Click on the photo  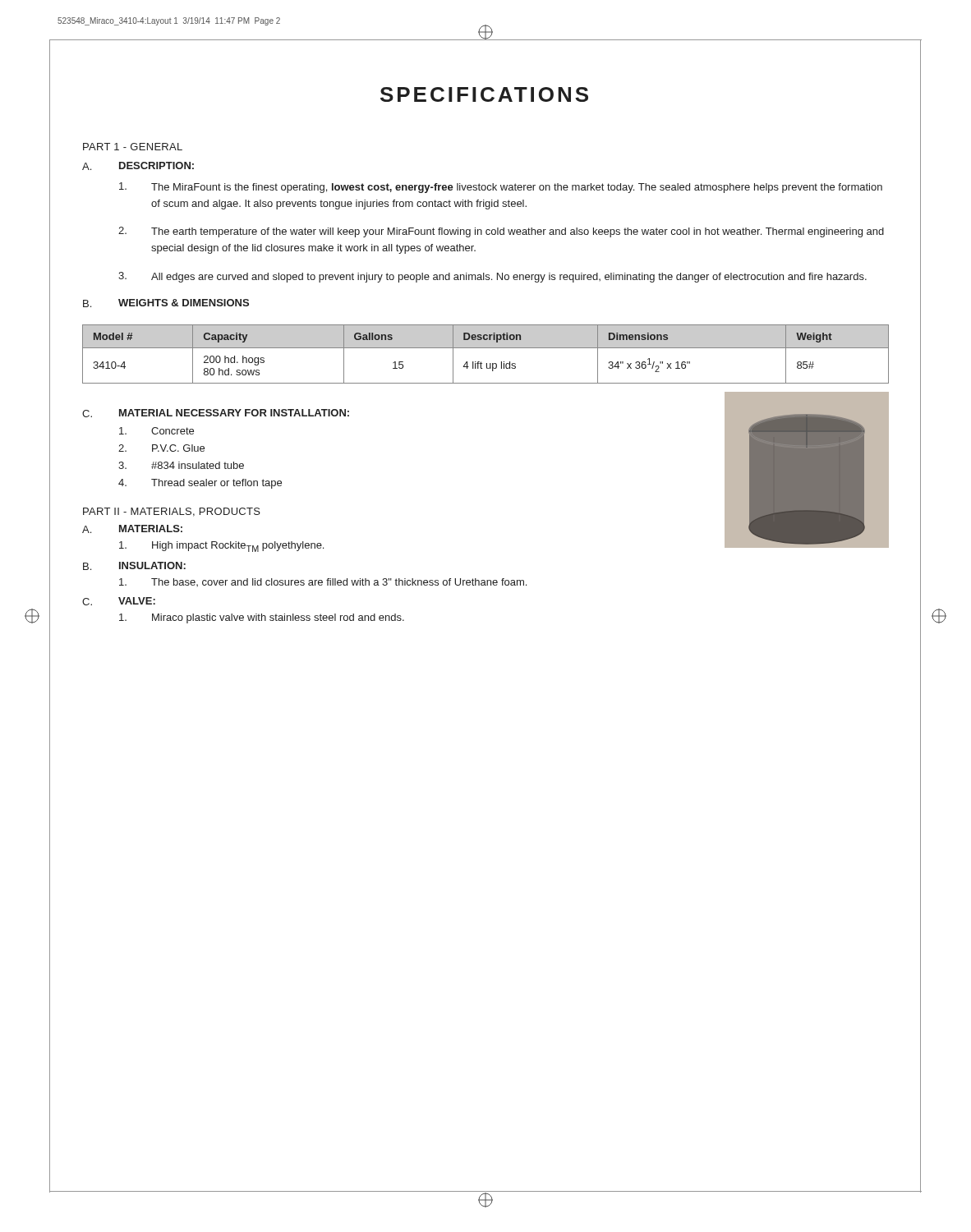[x=807, y=471]
